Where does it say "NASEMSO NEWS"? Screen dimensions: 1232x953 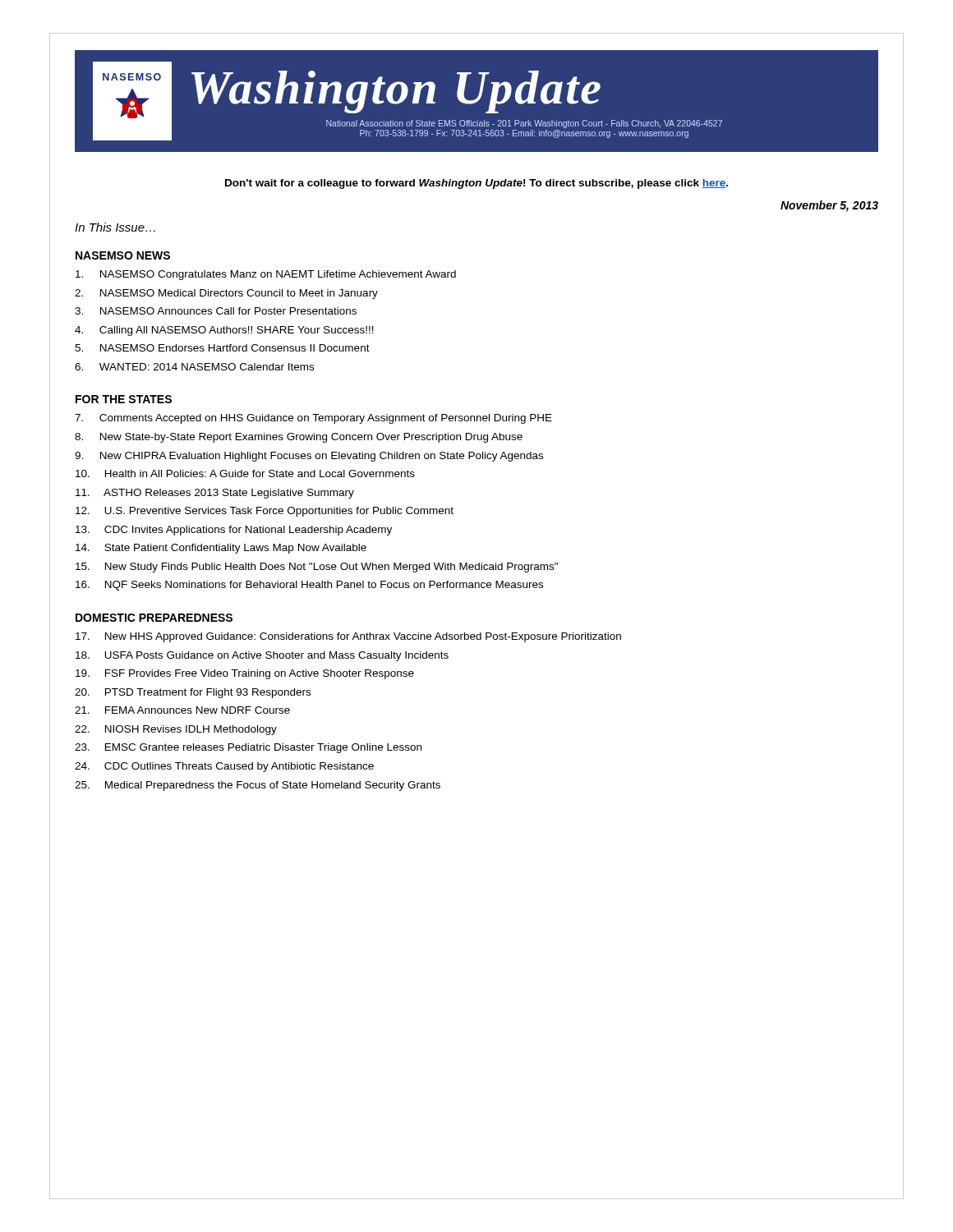(x=123, y=255)
